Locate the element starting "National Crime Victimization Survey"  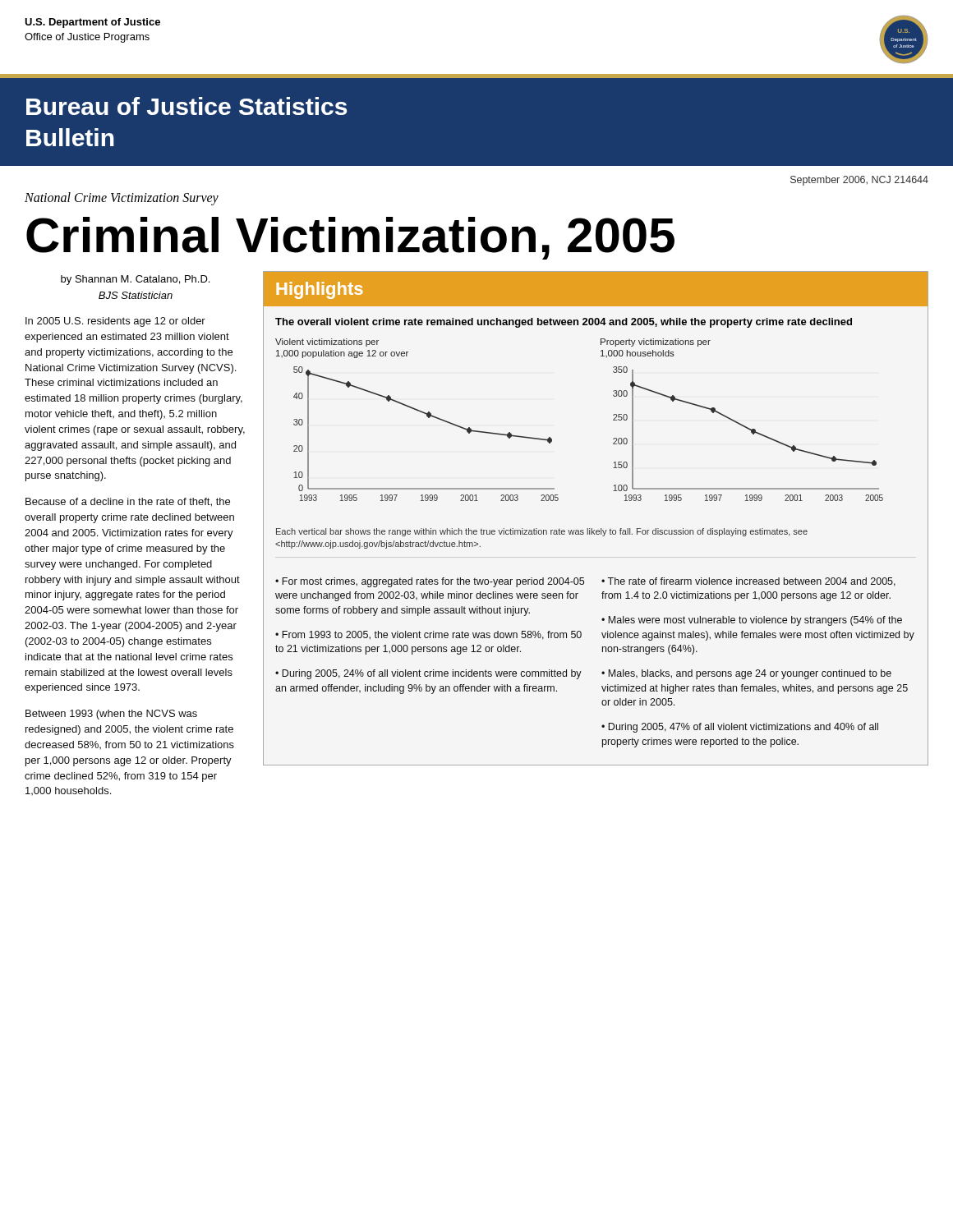pyautogui.click(x=121, y=198)
